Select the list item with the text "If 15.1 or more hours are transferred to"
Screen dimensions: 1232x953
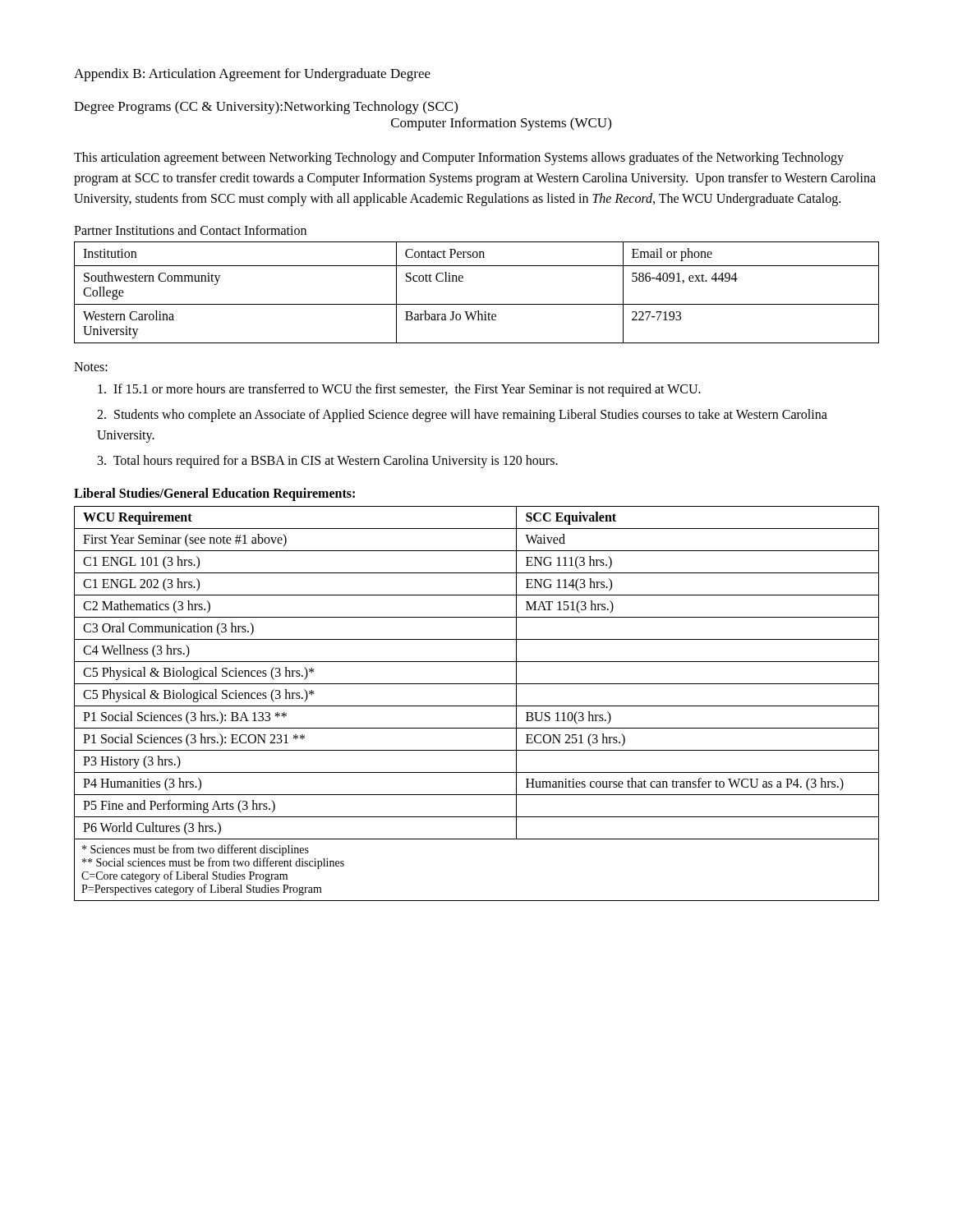click(x=399, y=389)
